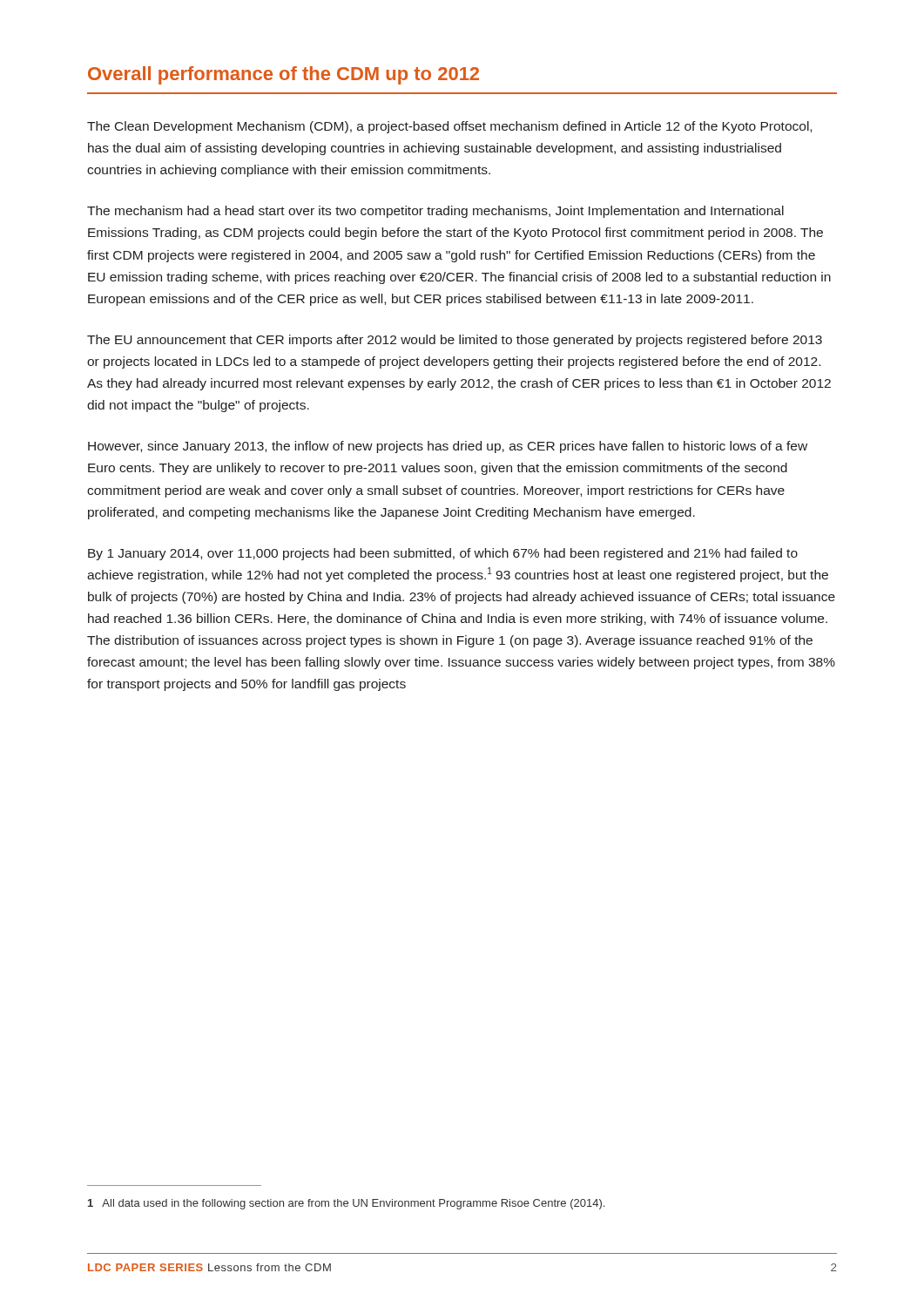924x1307 pixels.
Task: Point to the block beginning "The EU announcement that CER imports after 2012"
Action: pos(459,372)
